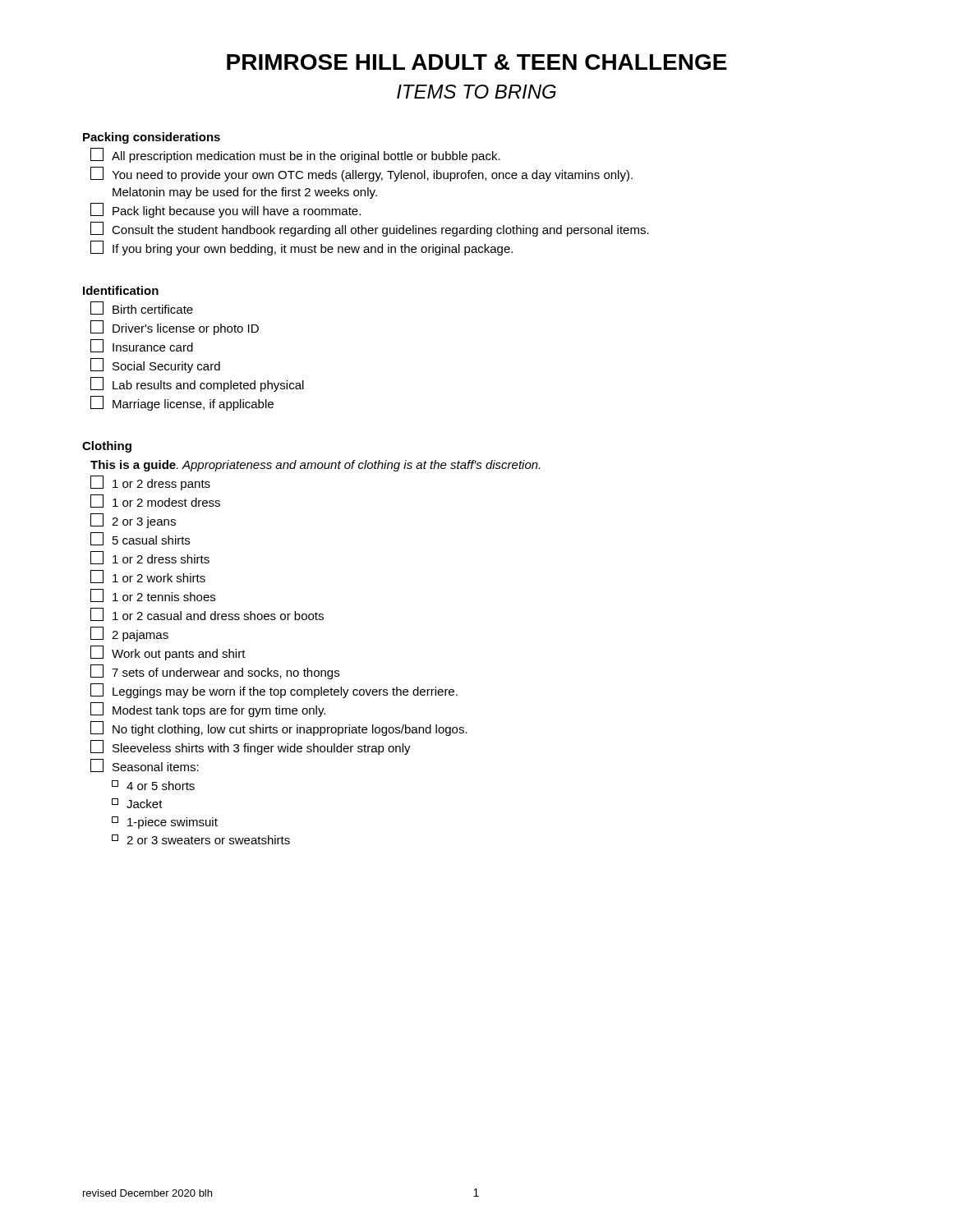
Task: Find the section header with the text "Packing considerations"
Action: (x=151, y=137)
